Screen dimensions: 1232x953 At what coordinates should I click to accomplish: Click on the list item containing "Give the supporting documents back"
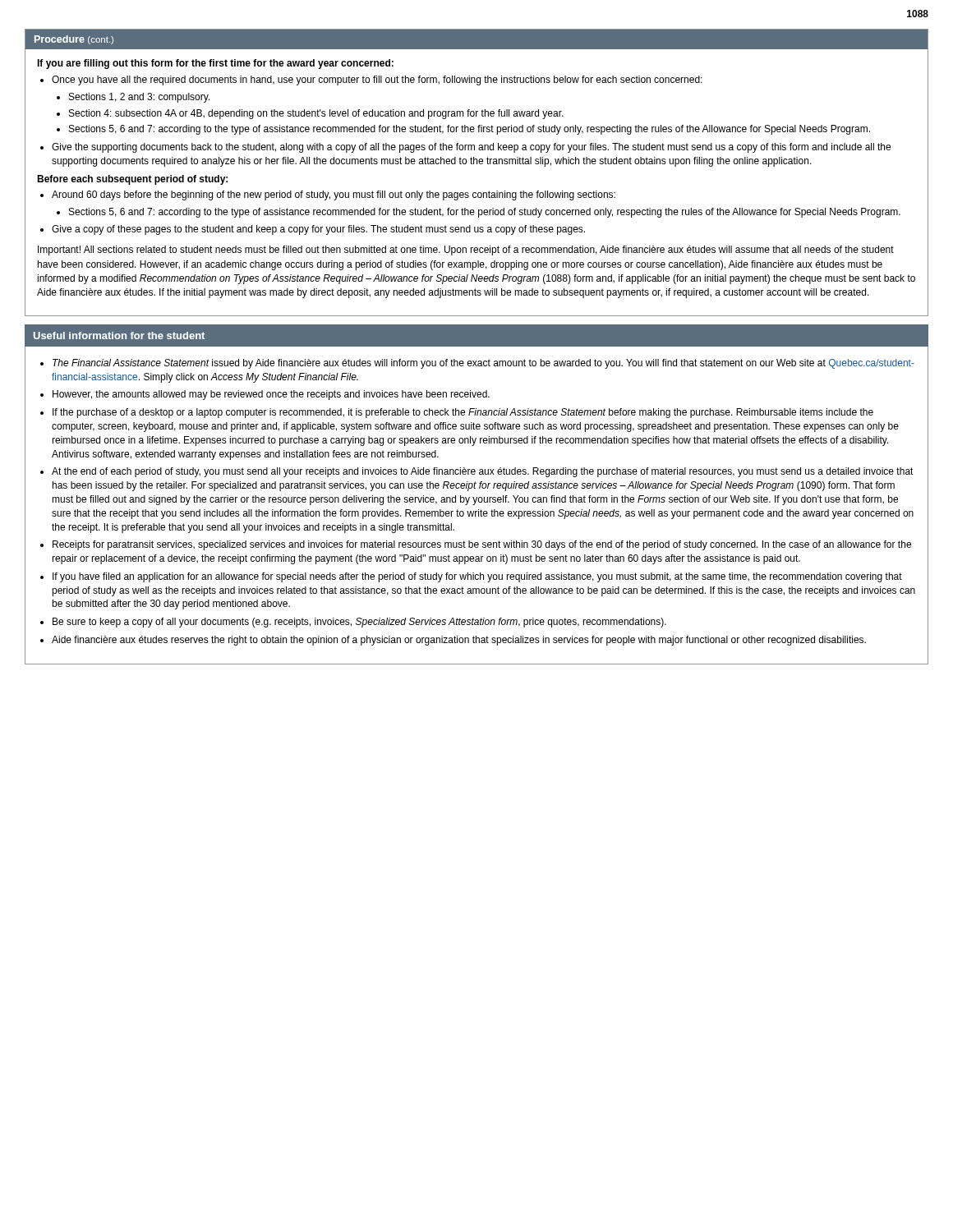click(471, 154)
